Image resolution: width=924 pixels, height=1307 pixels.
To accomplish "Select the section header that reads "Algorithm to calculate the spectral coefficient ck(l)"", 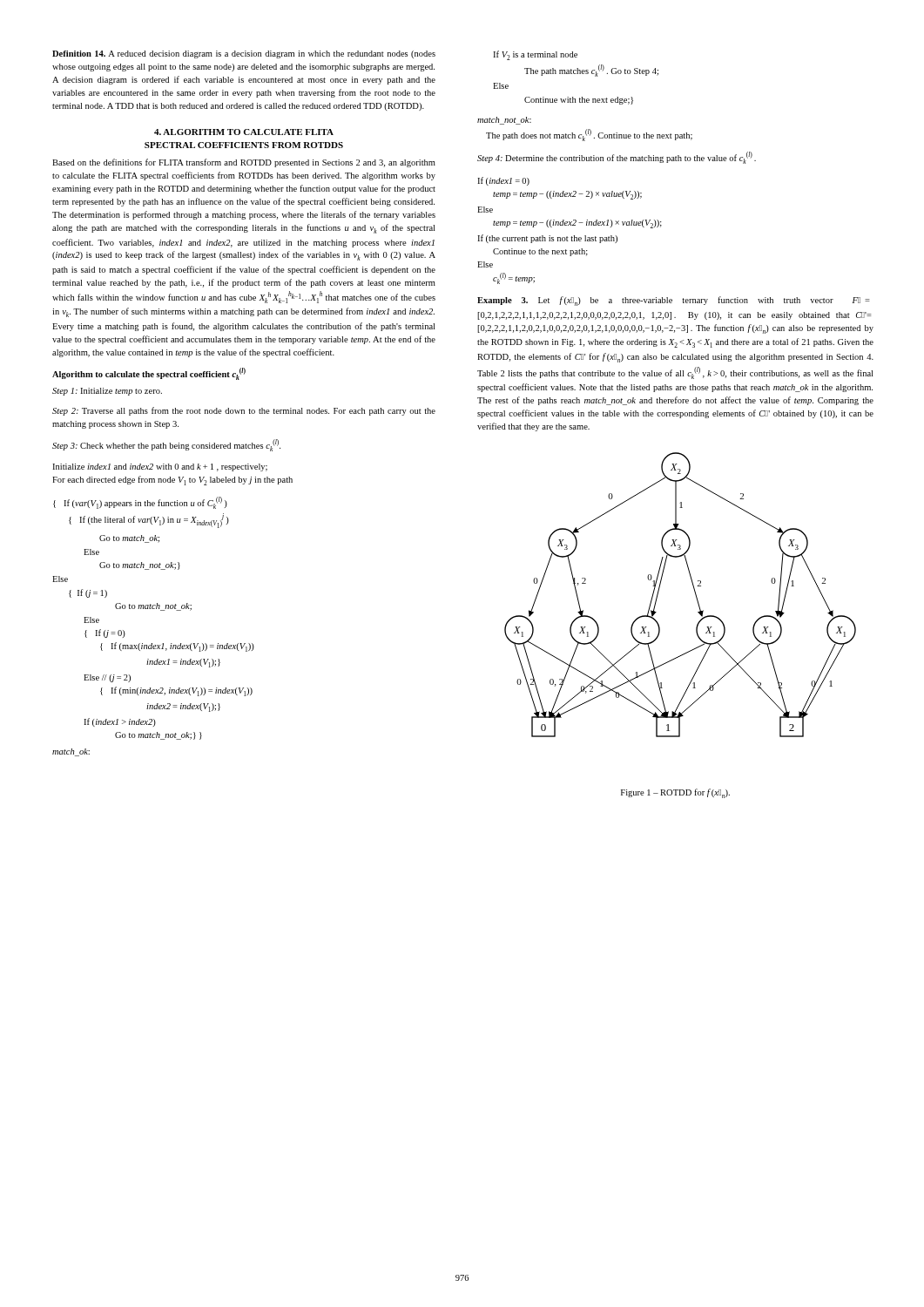I will tap(149, 374).
